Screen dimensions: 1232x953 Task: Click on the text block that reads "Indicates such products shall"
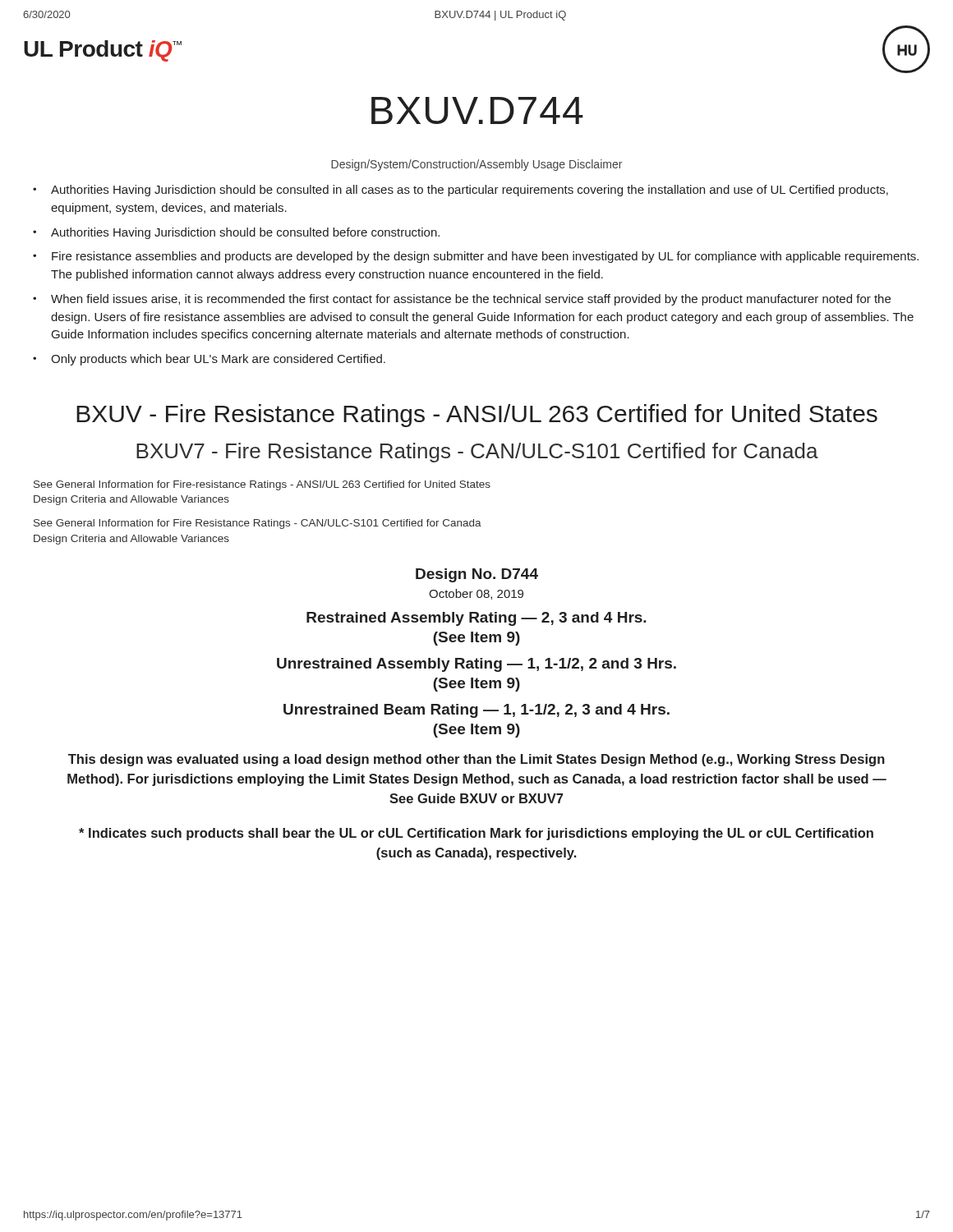pyautogui.click(x=476, y=843)
